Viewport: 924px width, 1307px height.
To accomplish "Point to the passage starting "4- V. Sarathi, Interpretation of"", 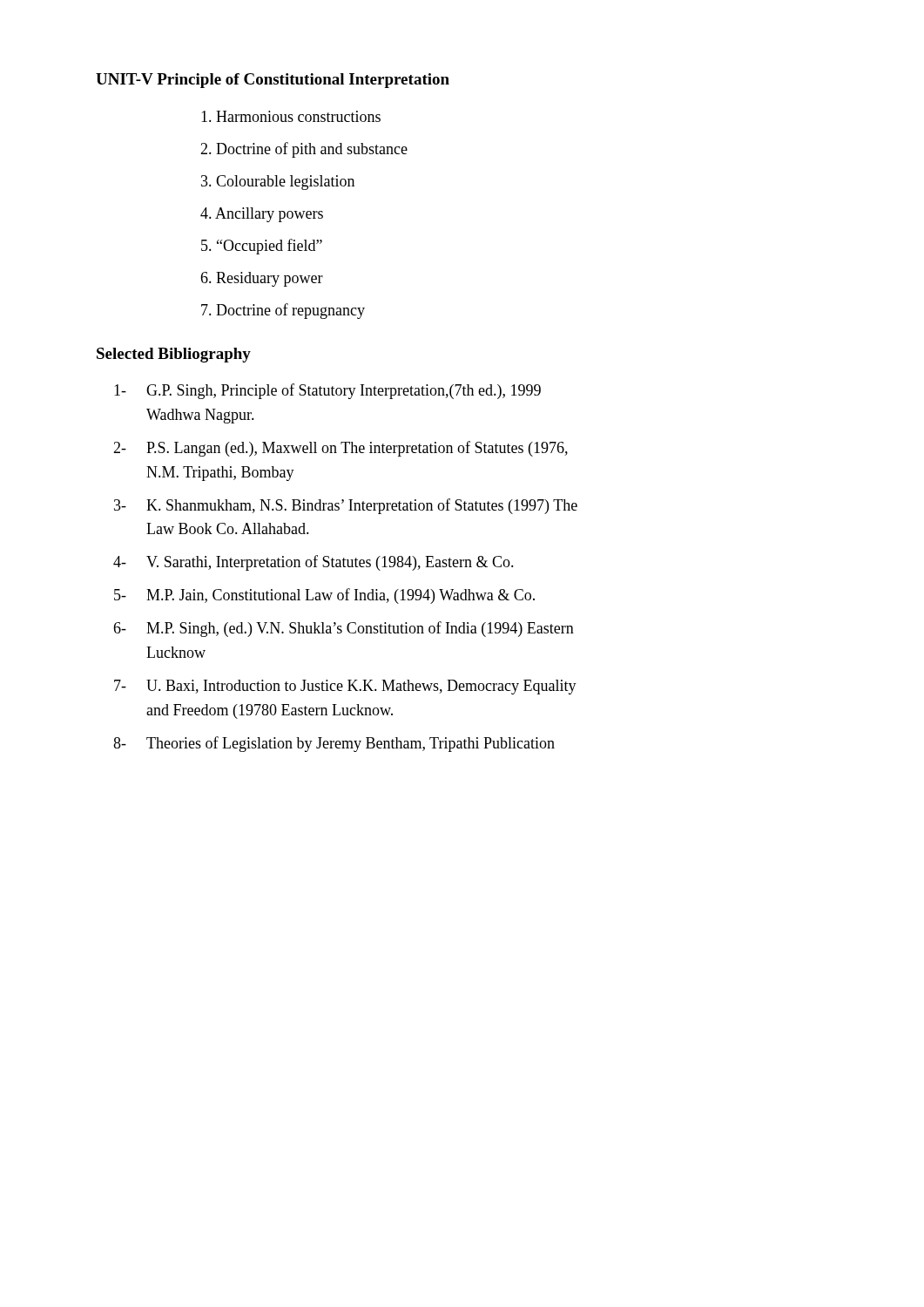I will point(466,563).
